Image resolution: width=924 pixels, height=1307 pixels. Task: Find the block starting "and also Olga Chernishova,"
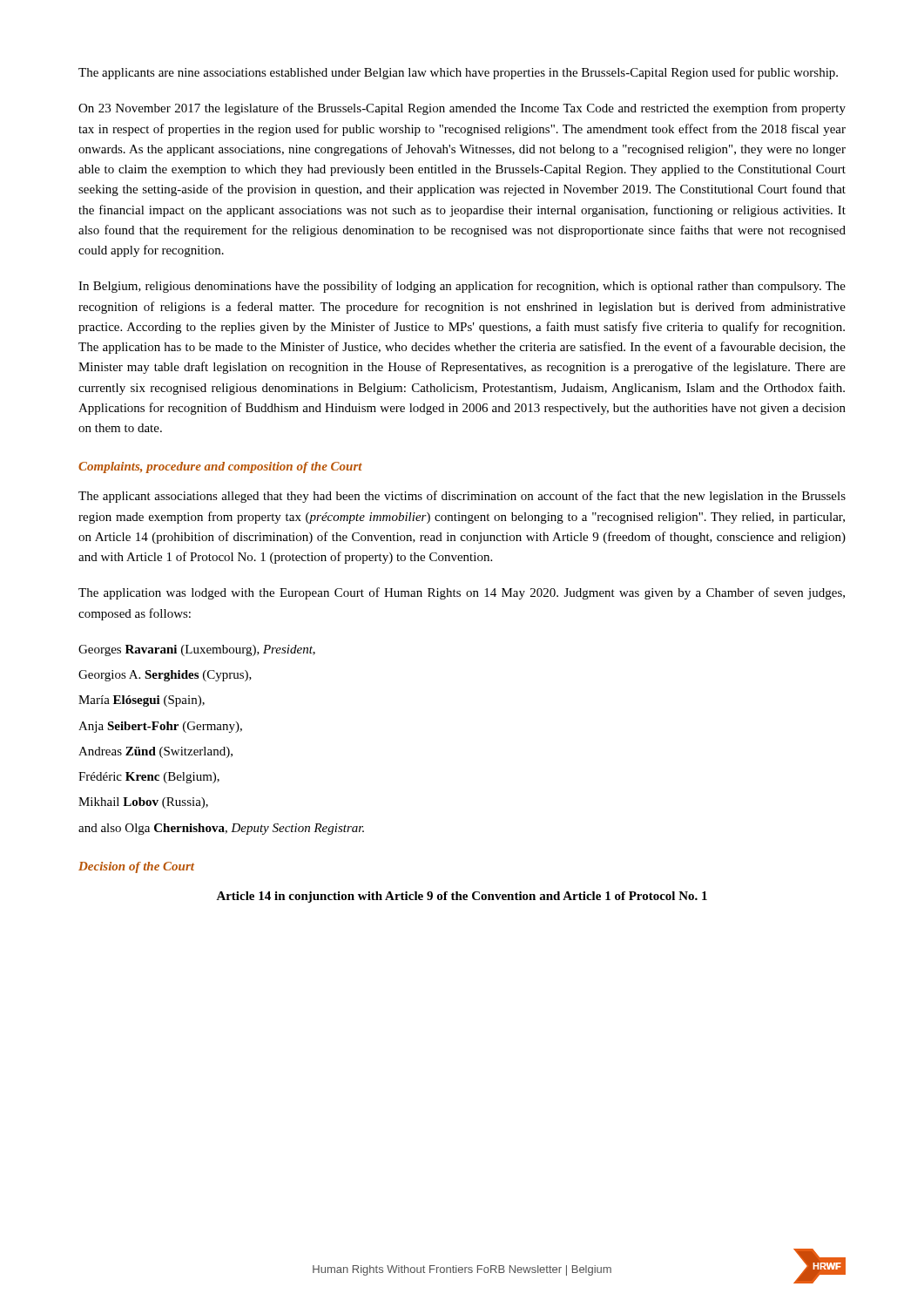point(222,827)
